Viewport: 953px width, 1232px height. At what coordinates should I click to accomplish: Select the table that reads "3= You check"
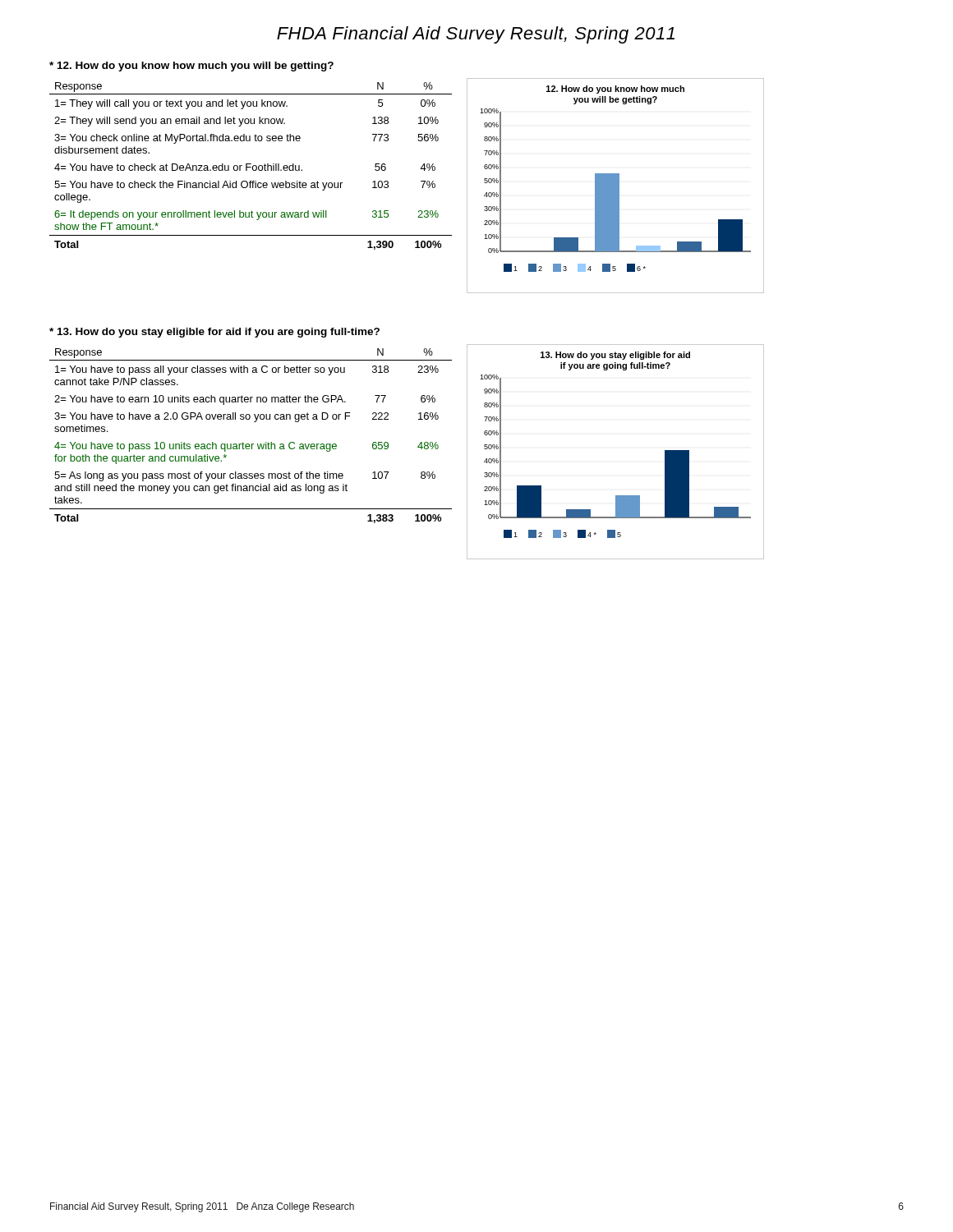point(251,165)
